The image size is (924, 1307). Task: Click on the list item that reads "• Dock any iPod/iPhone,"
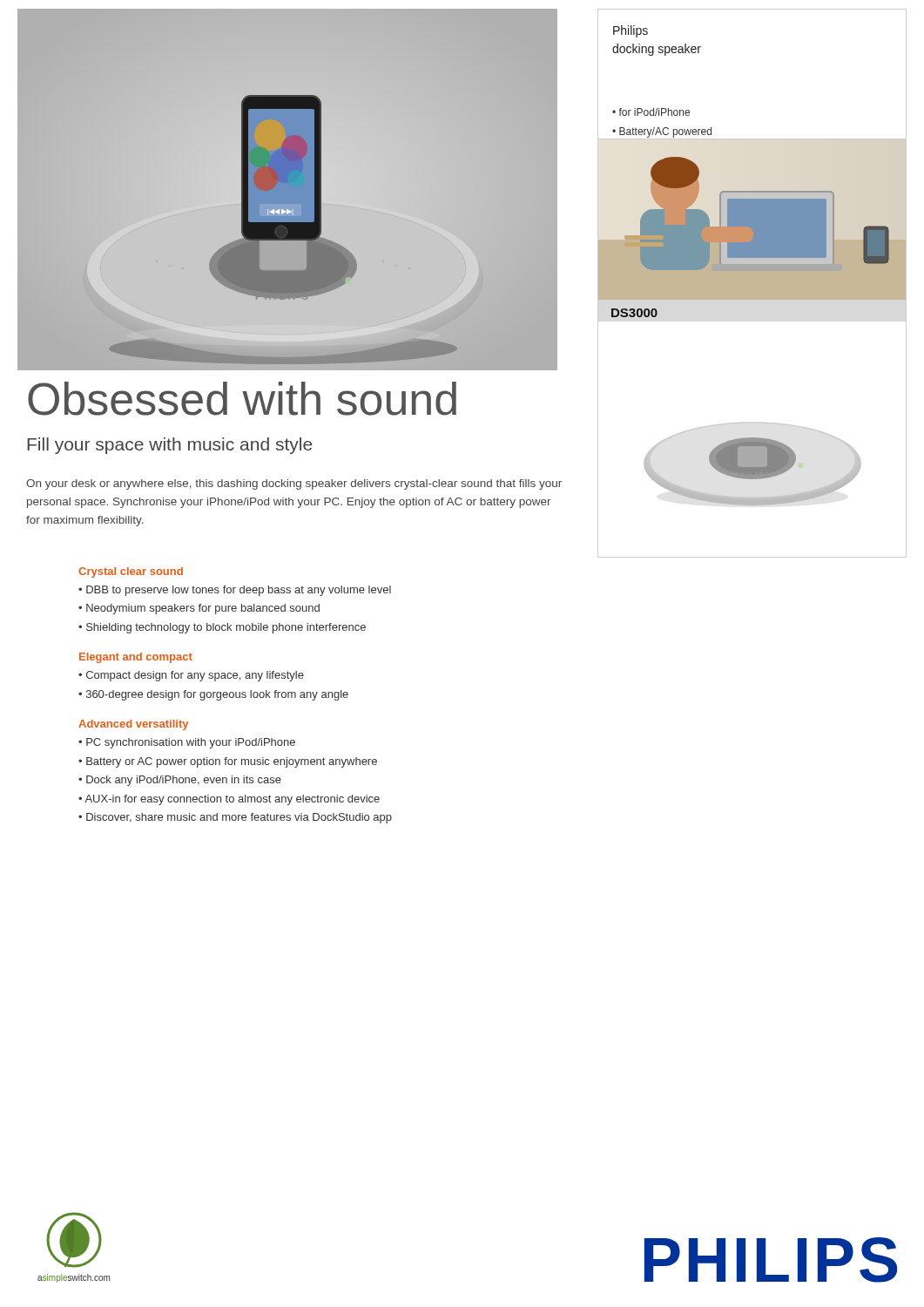(x=180, y=779)
